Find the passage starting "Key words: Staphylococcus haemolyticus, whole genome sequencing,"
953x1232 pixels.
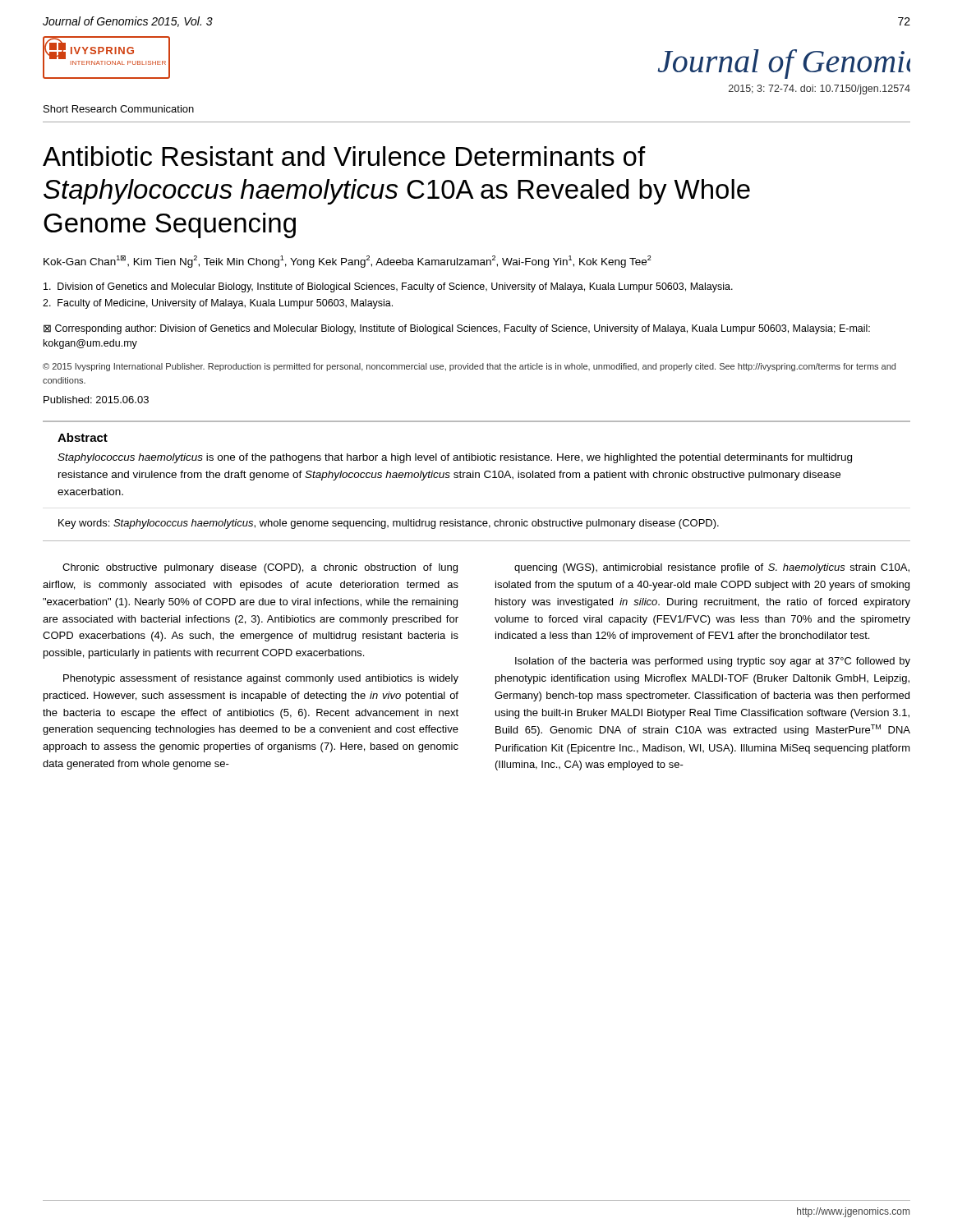[388, 523]
